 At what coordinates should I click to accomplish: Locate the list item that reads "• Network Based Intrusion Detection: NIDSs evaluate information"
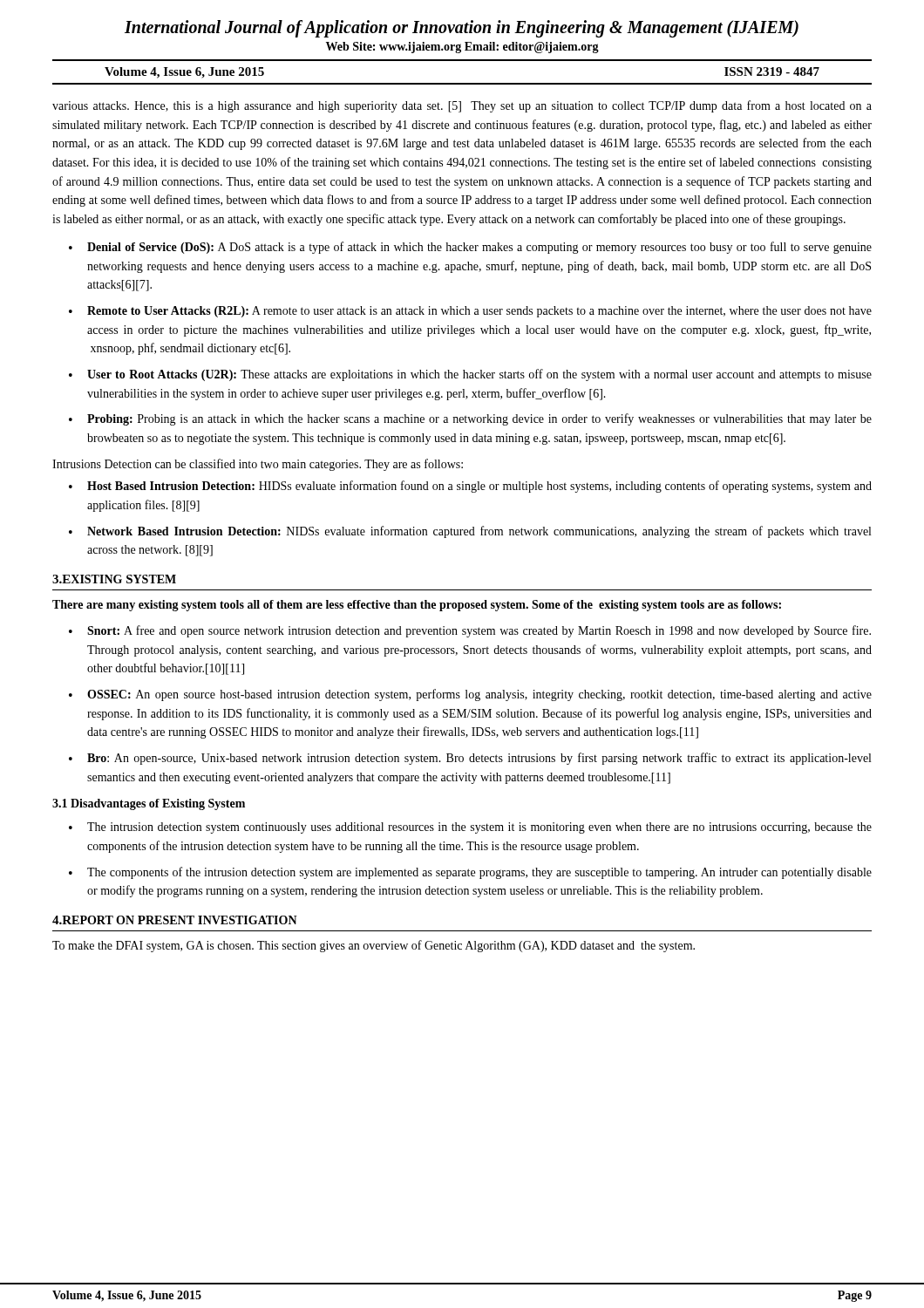470,541
